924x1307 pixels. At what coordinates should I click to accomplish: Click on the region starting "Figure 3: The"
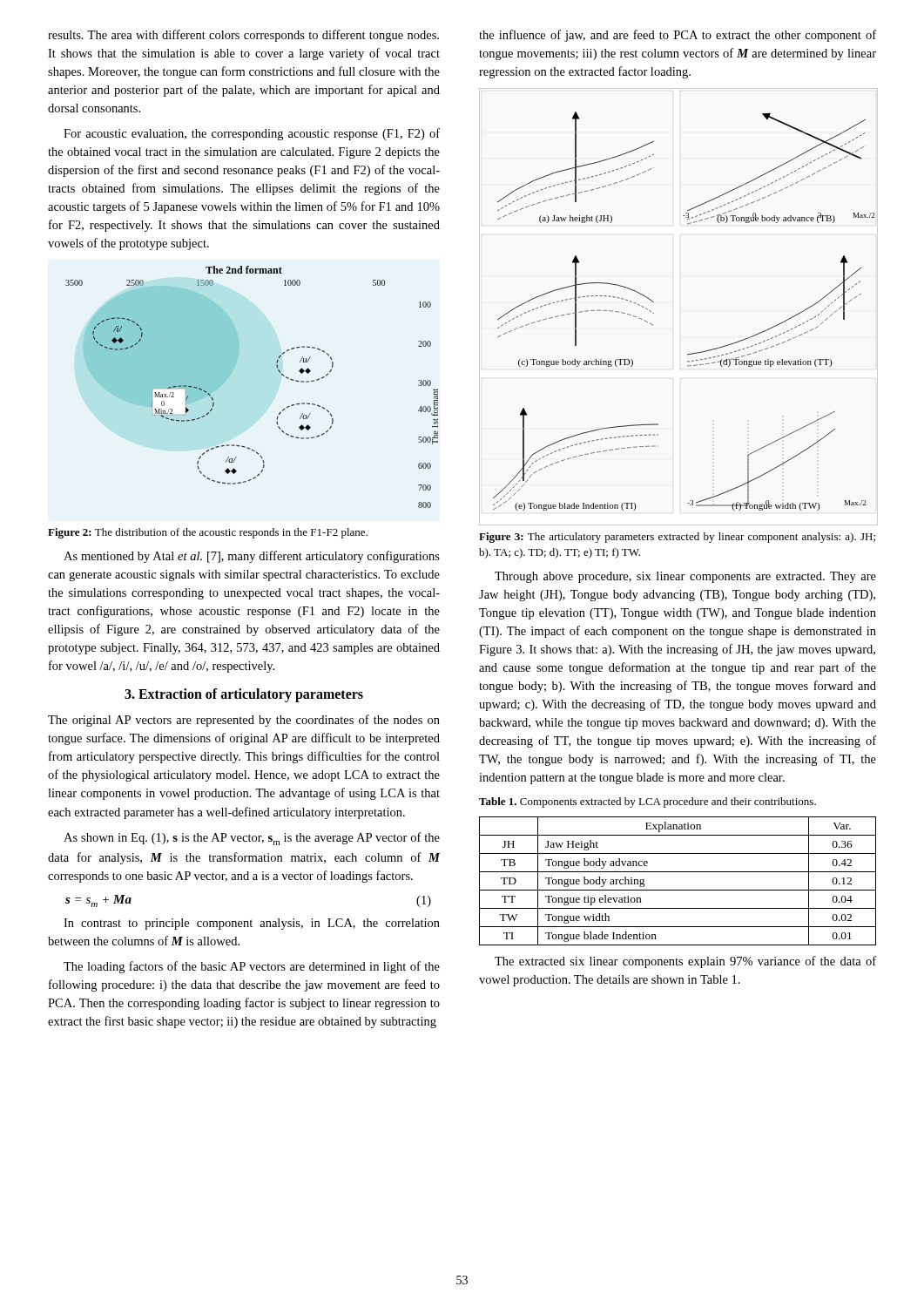click(678, 545)
